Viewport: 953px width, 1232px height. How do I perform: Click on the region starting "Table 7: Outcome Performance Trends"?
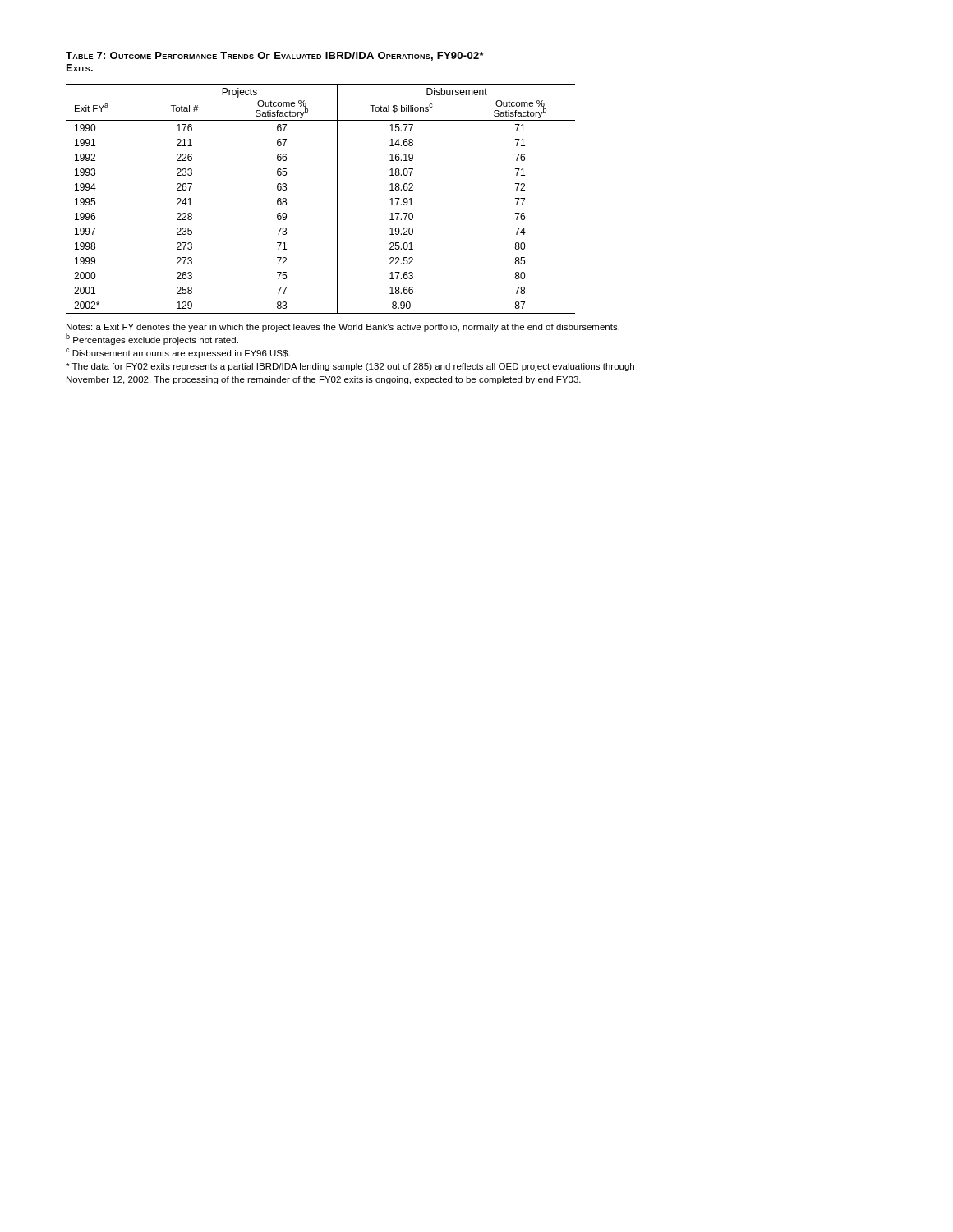tap(275, 62)
